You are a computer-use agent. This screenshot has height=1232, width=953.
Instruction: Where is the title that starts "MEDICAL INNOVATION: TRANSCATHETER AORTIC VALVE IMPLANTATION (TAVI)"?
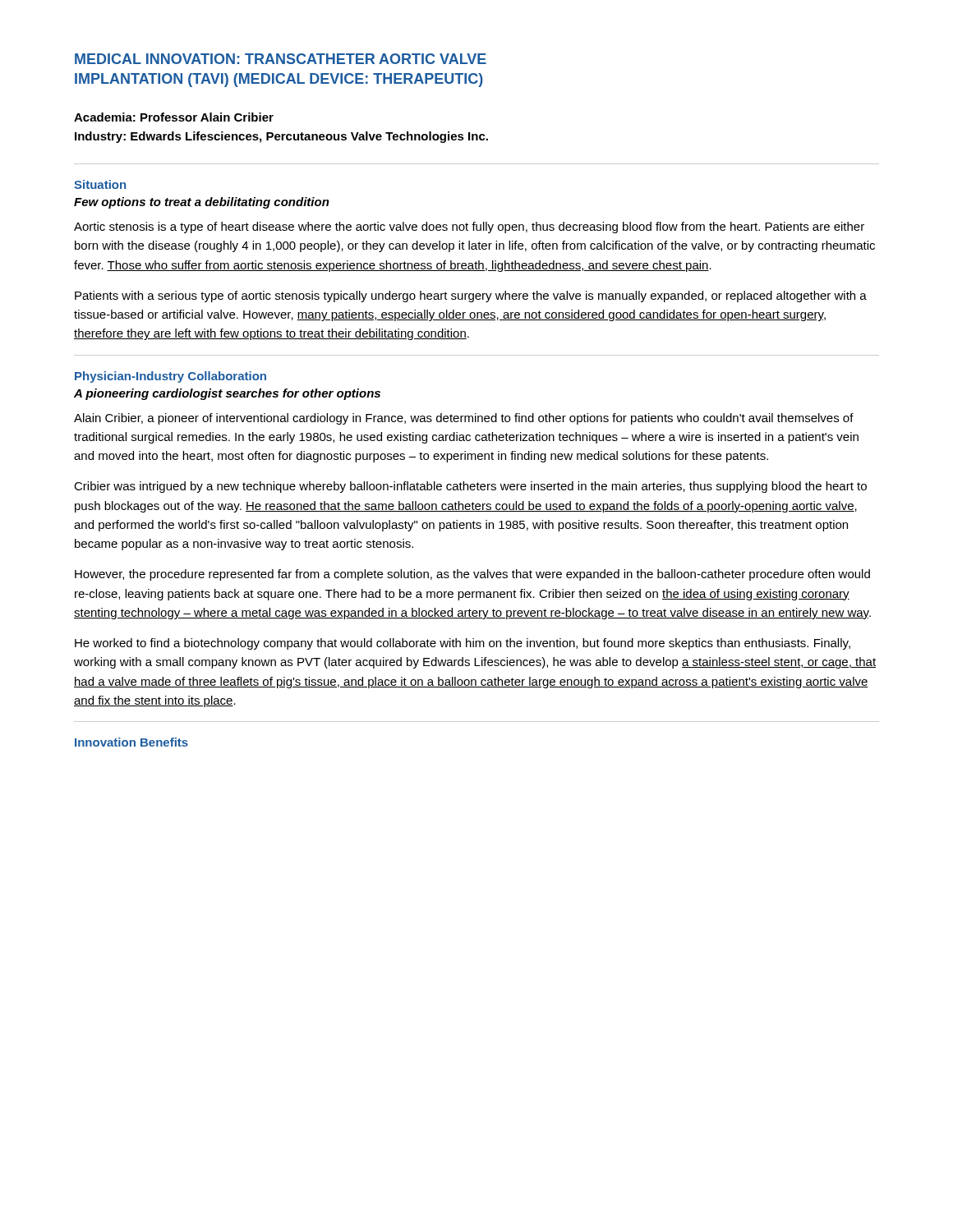(x=280, y=69)
